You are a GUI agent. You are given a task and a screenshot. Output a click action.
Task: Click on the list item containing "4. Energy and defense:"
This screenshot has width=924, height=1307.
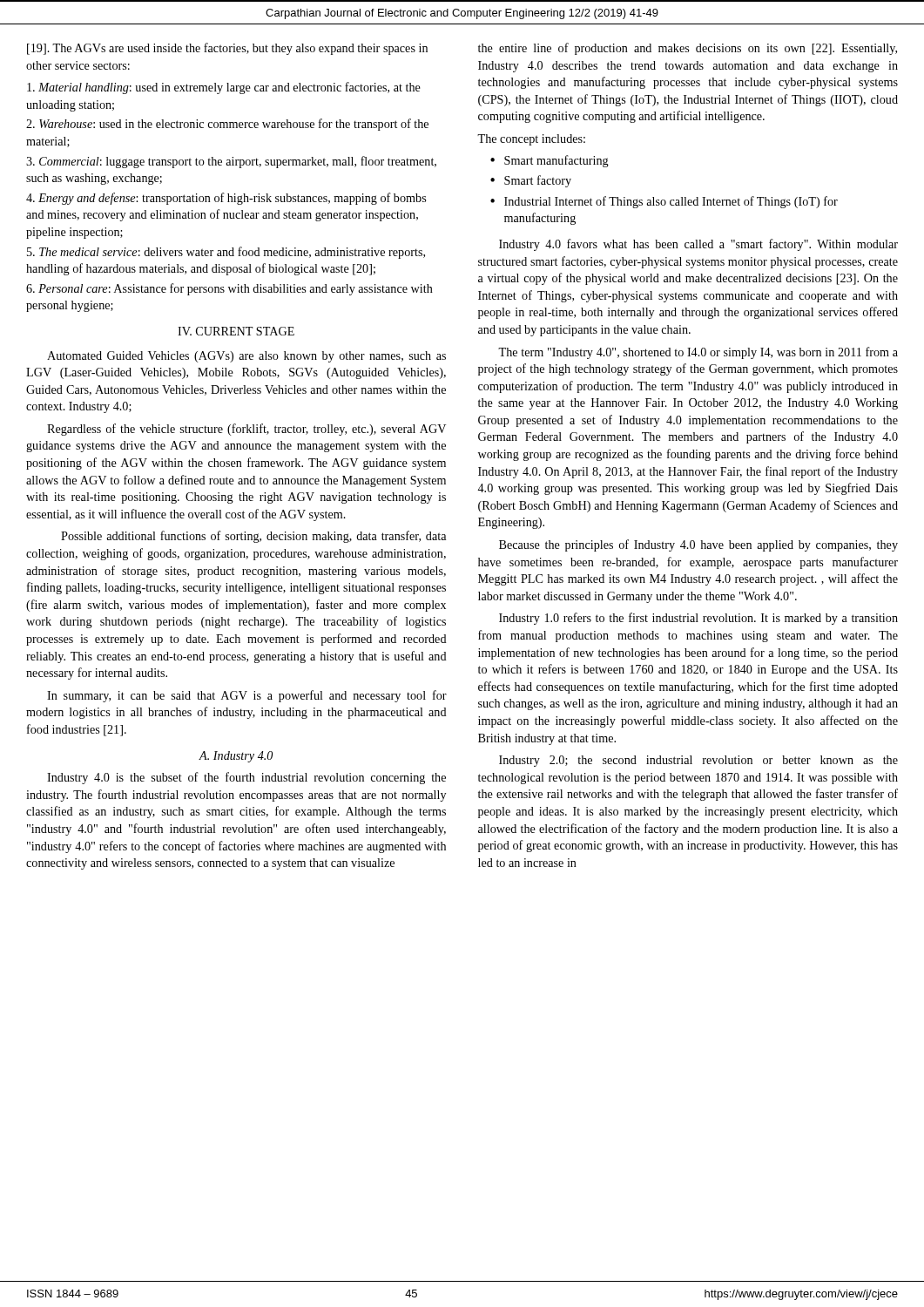[x=226, y=215]
